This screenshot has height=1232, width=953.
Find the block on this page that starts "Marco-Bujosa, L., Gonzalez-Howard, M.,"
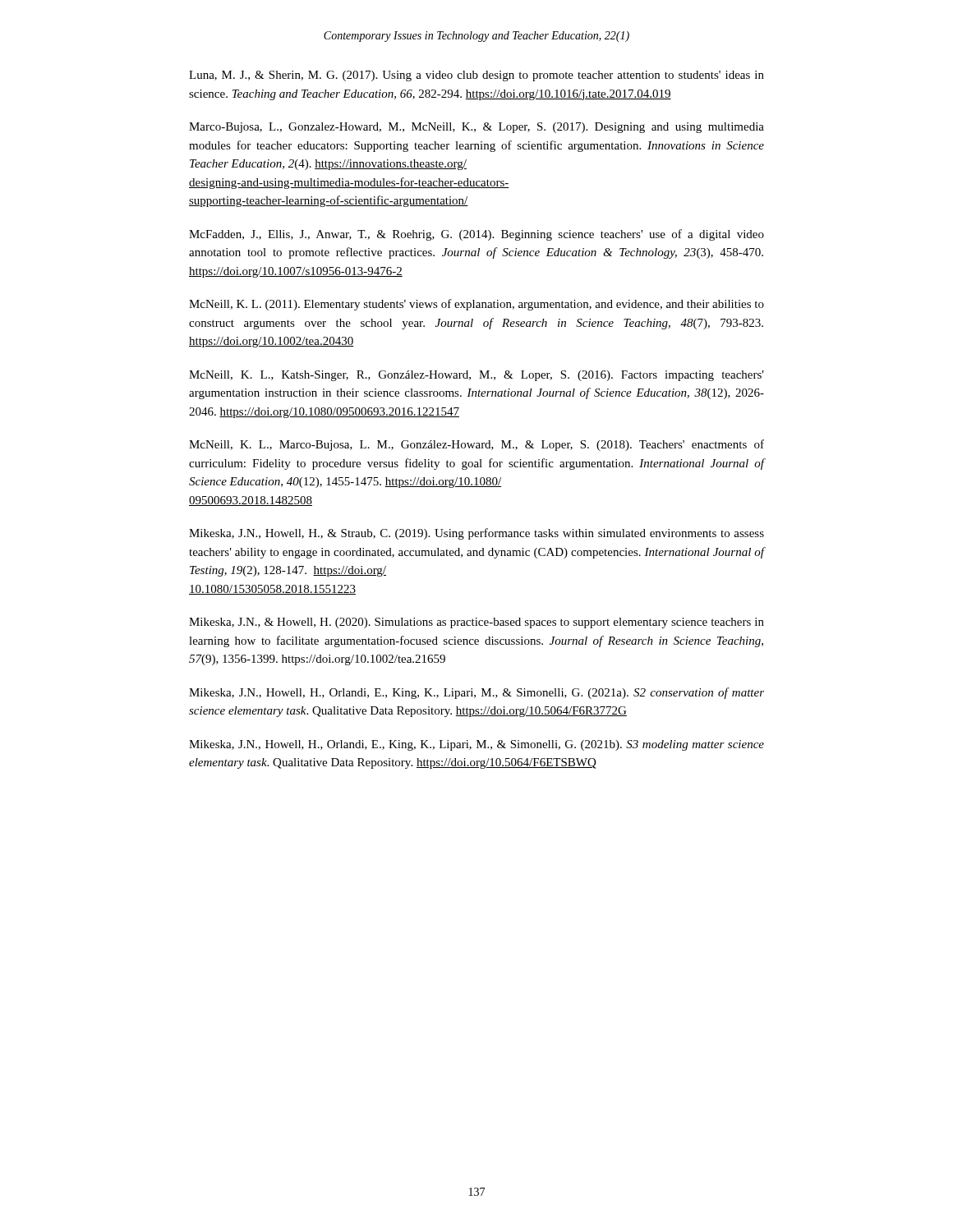tap(476, 163)
